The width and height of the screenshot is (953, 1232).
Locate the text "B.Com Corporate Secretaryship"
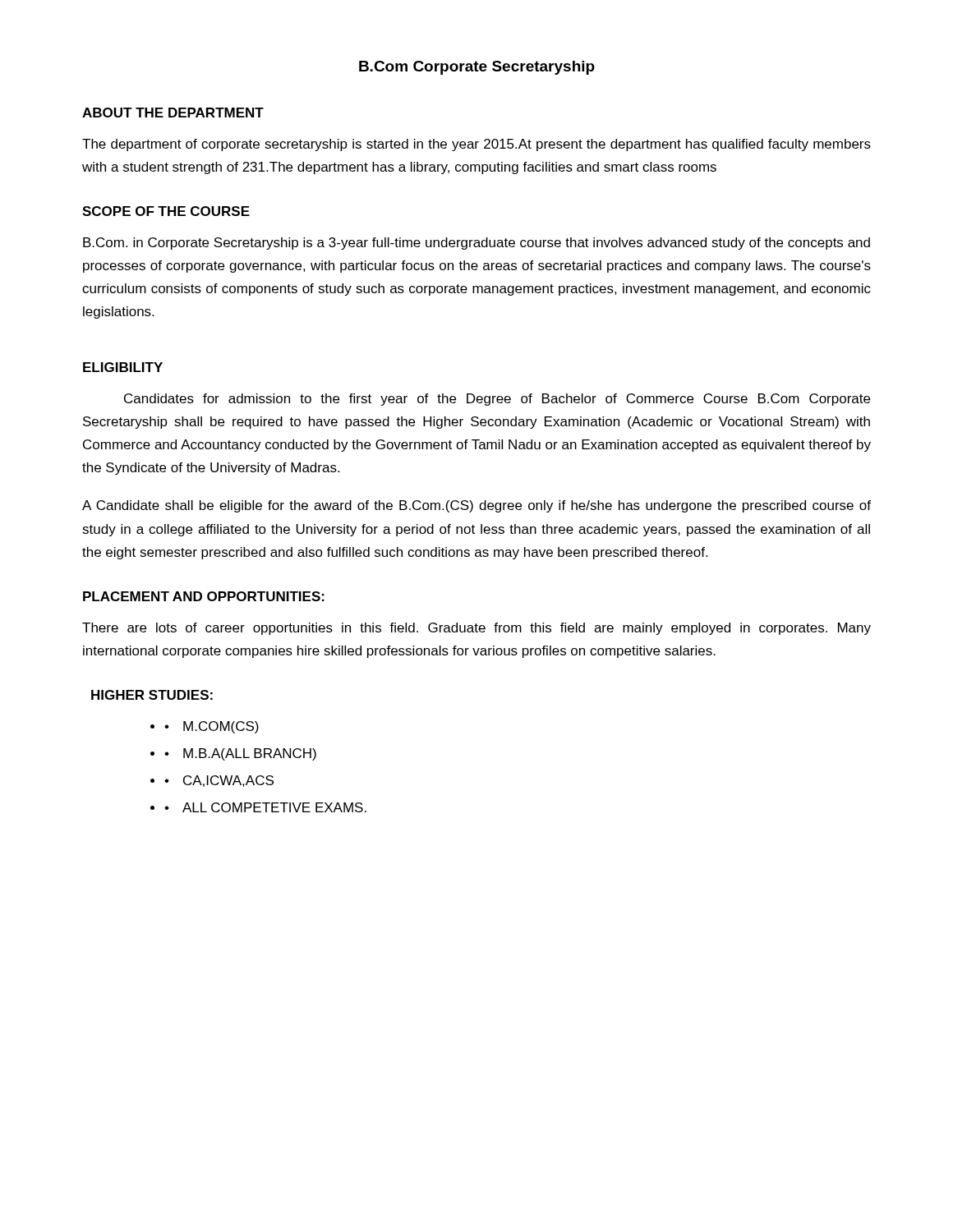click(x=476, y=66)
